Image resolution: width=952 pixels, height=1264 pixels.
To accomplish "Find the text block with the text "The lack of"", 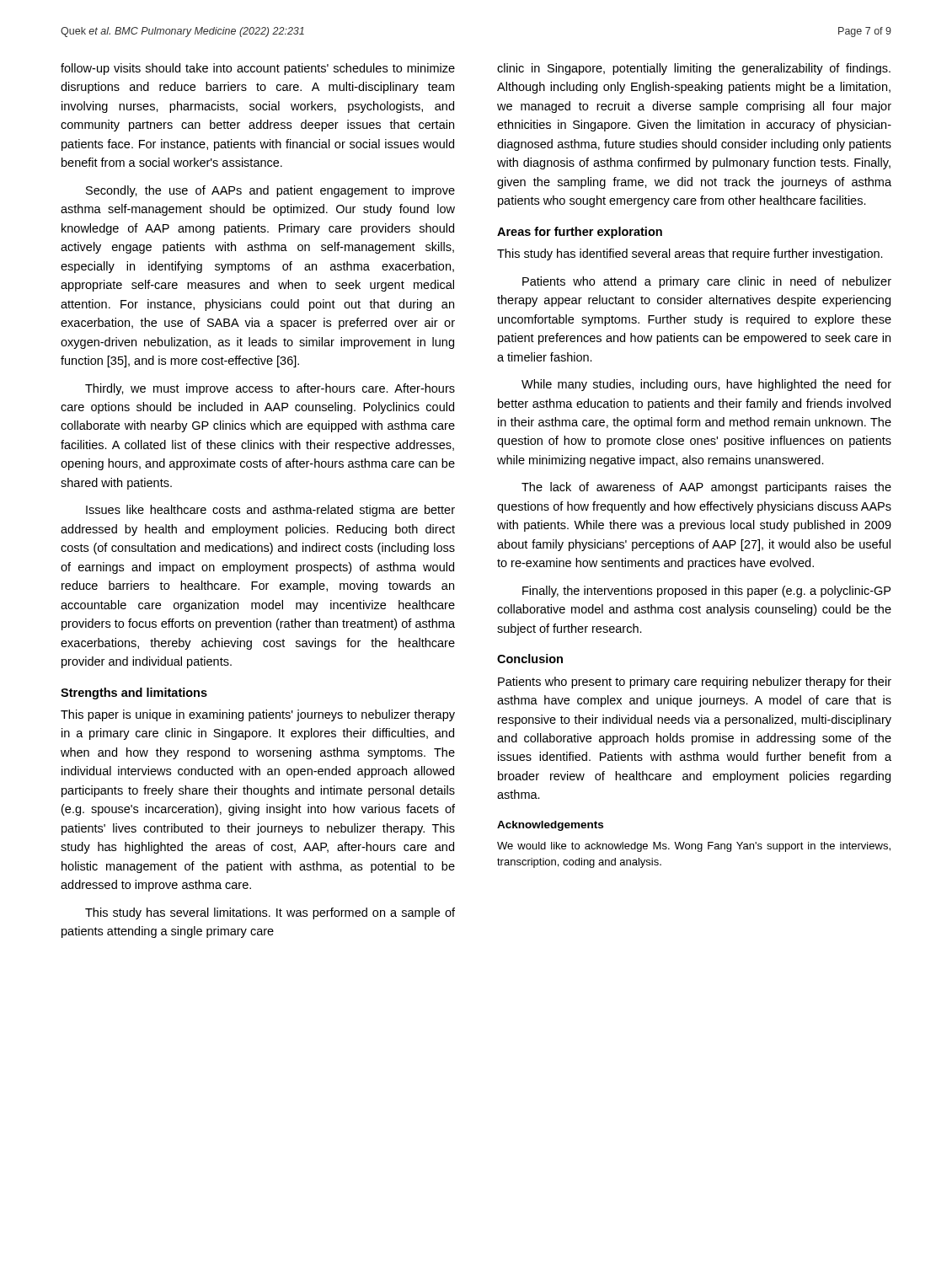I will (x=694, y=525).
